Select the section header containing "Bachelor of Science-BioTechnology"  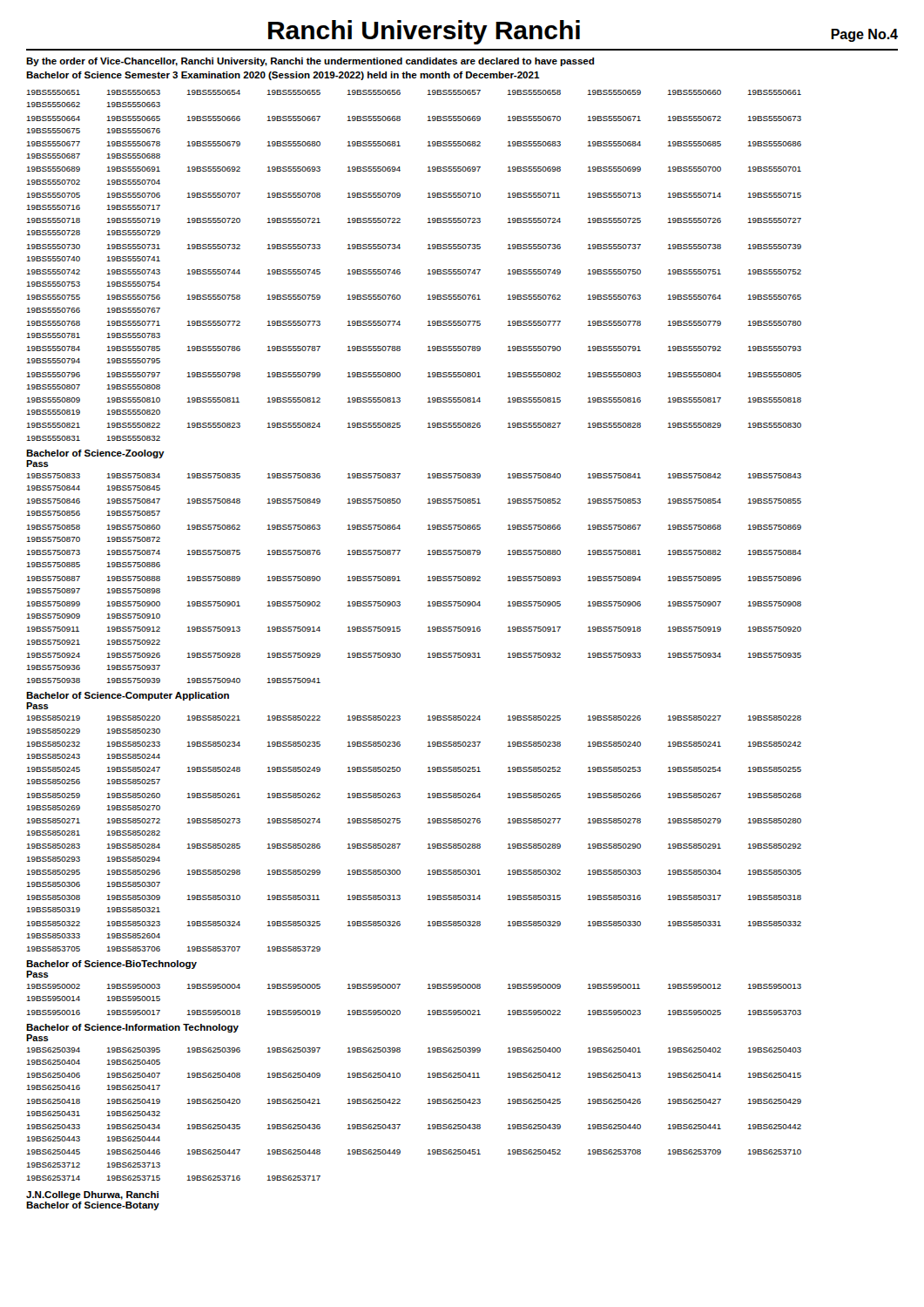[x=111, y=964]
